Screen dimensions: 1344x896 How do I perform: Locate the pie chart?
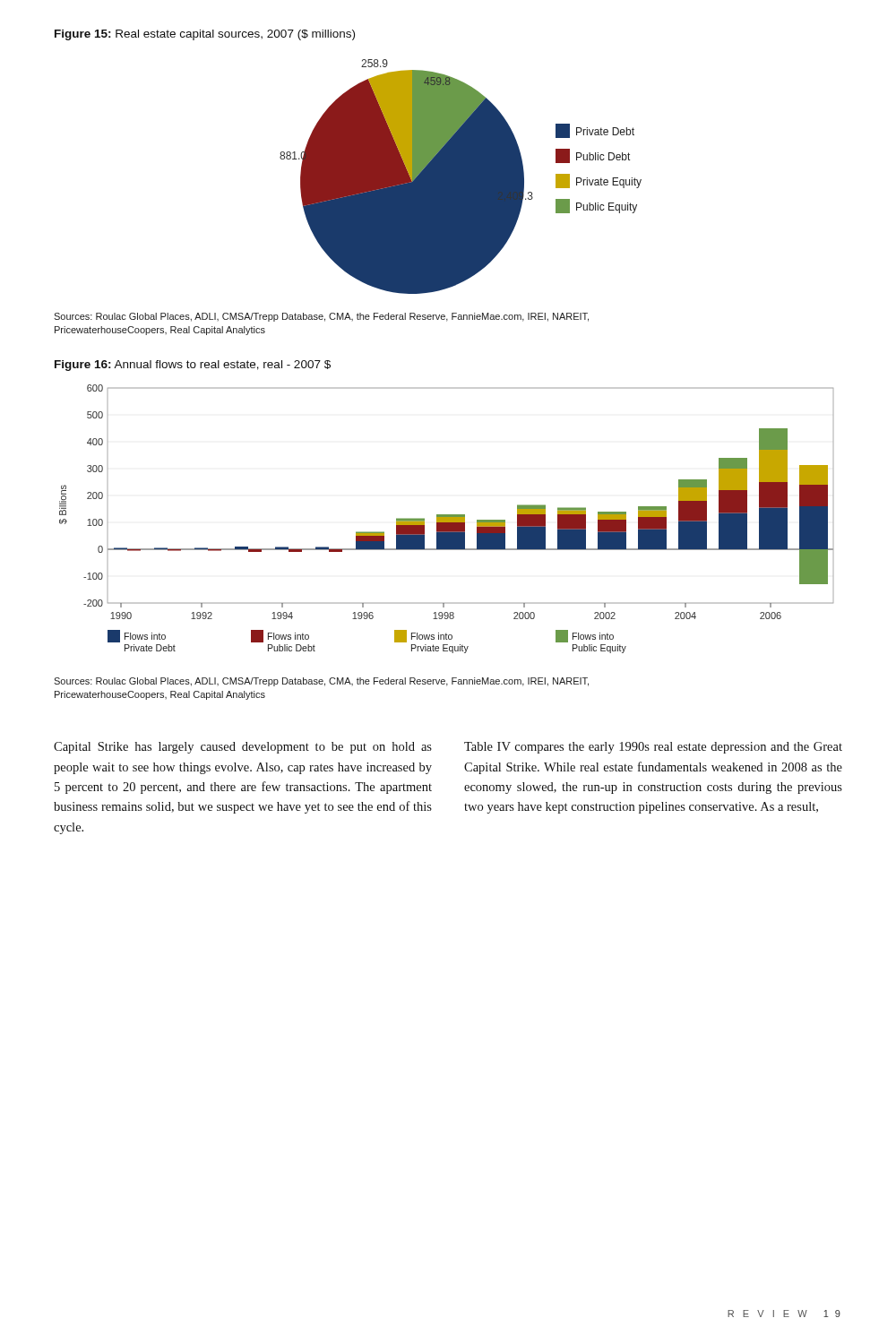point(448,177)
